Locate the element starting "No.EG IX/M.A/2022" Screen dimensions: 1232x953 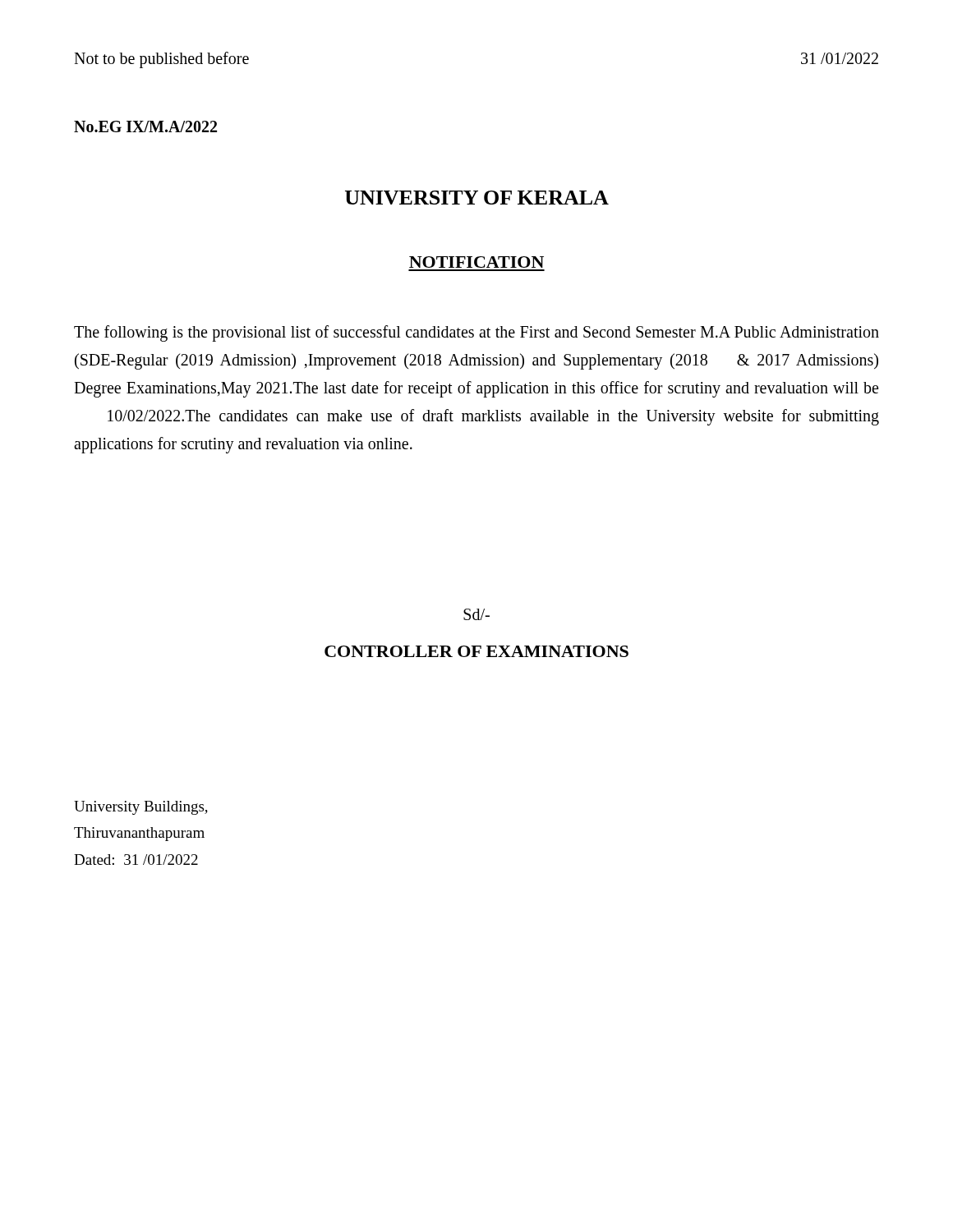(146, 126)
